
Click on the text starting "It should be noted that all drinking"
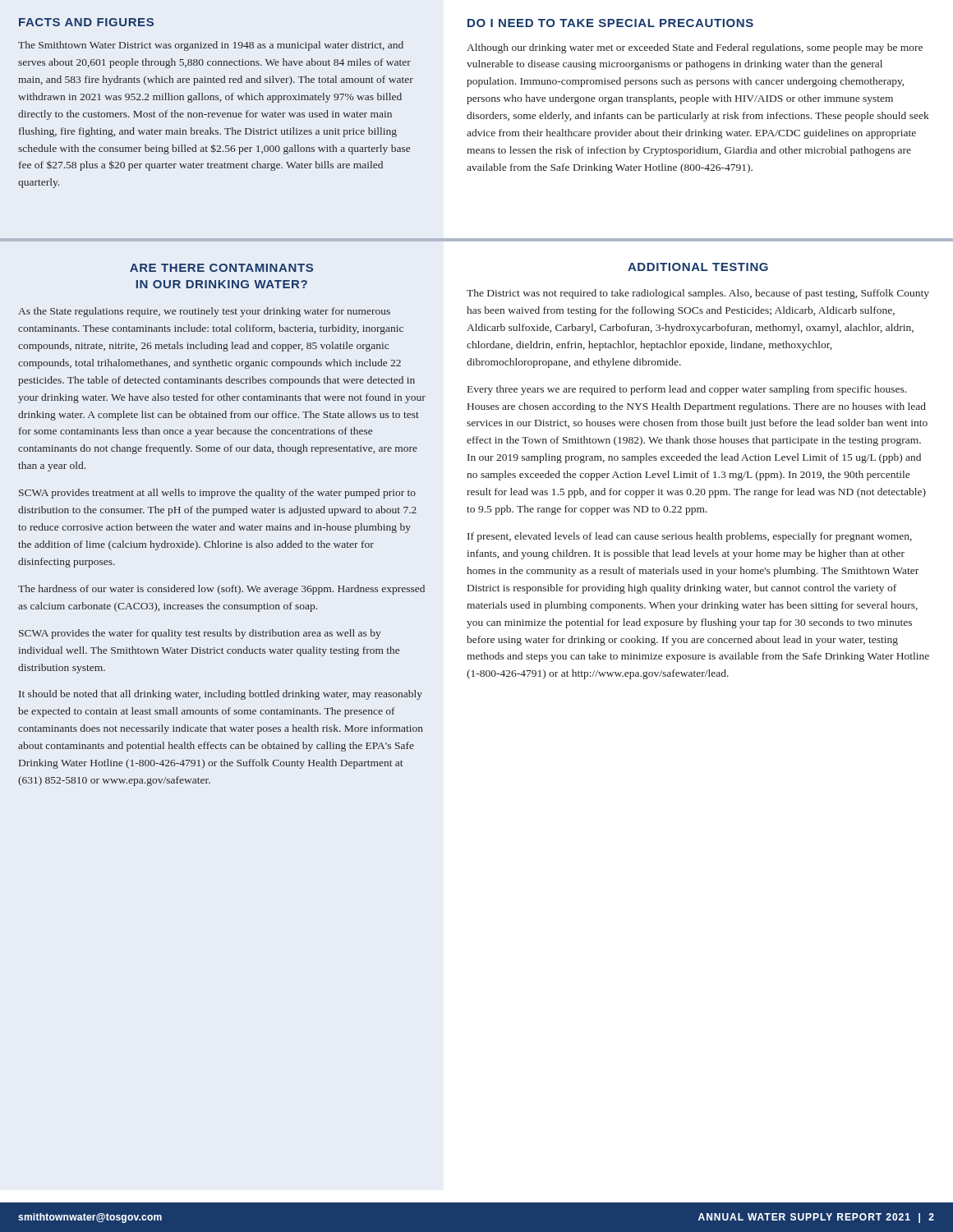tap(221, 737)
